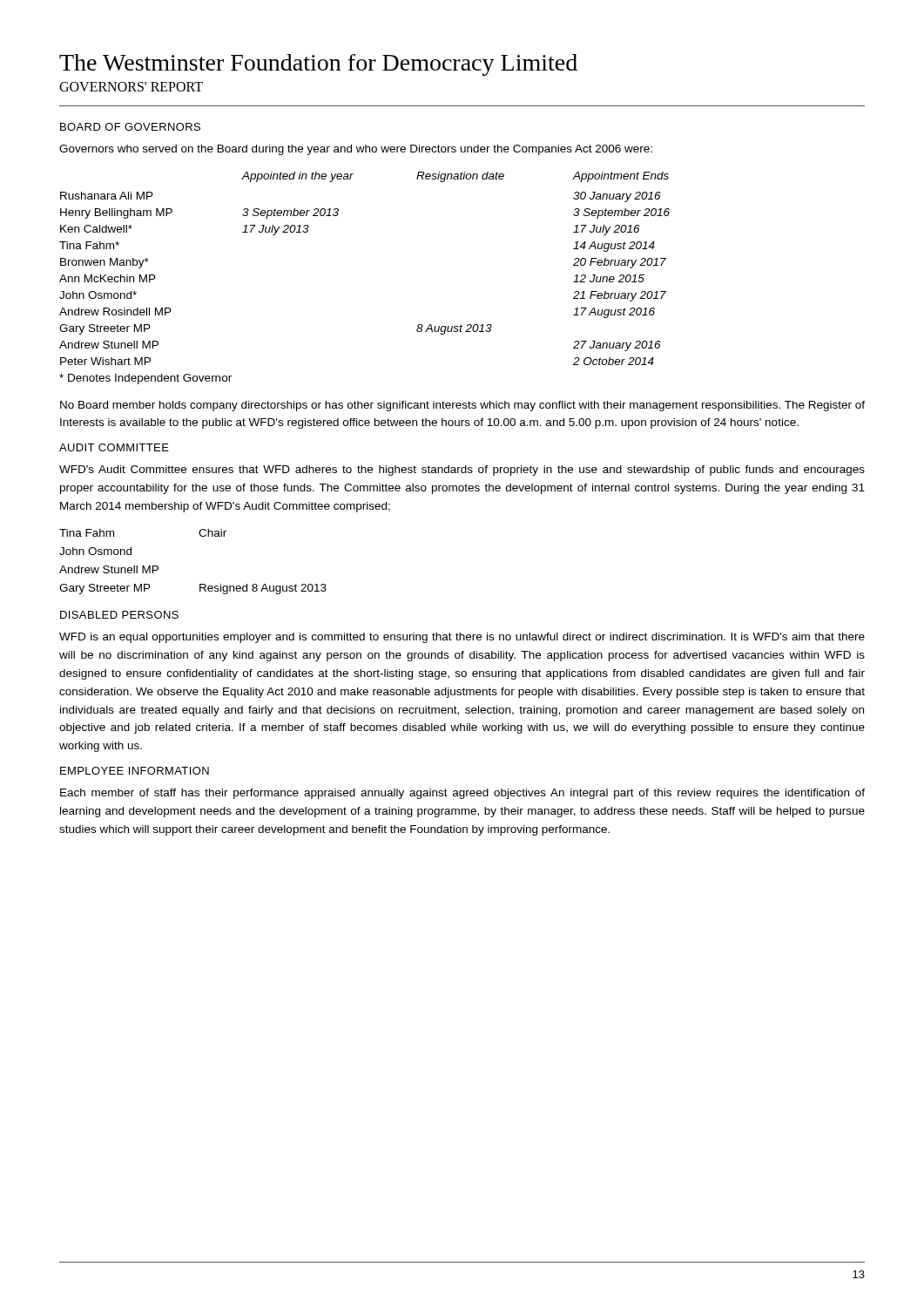The image size is (924, 1307).
Task: Click on the list item containing "Tina Fahm Chair"
Action: [91, 533]
